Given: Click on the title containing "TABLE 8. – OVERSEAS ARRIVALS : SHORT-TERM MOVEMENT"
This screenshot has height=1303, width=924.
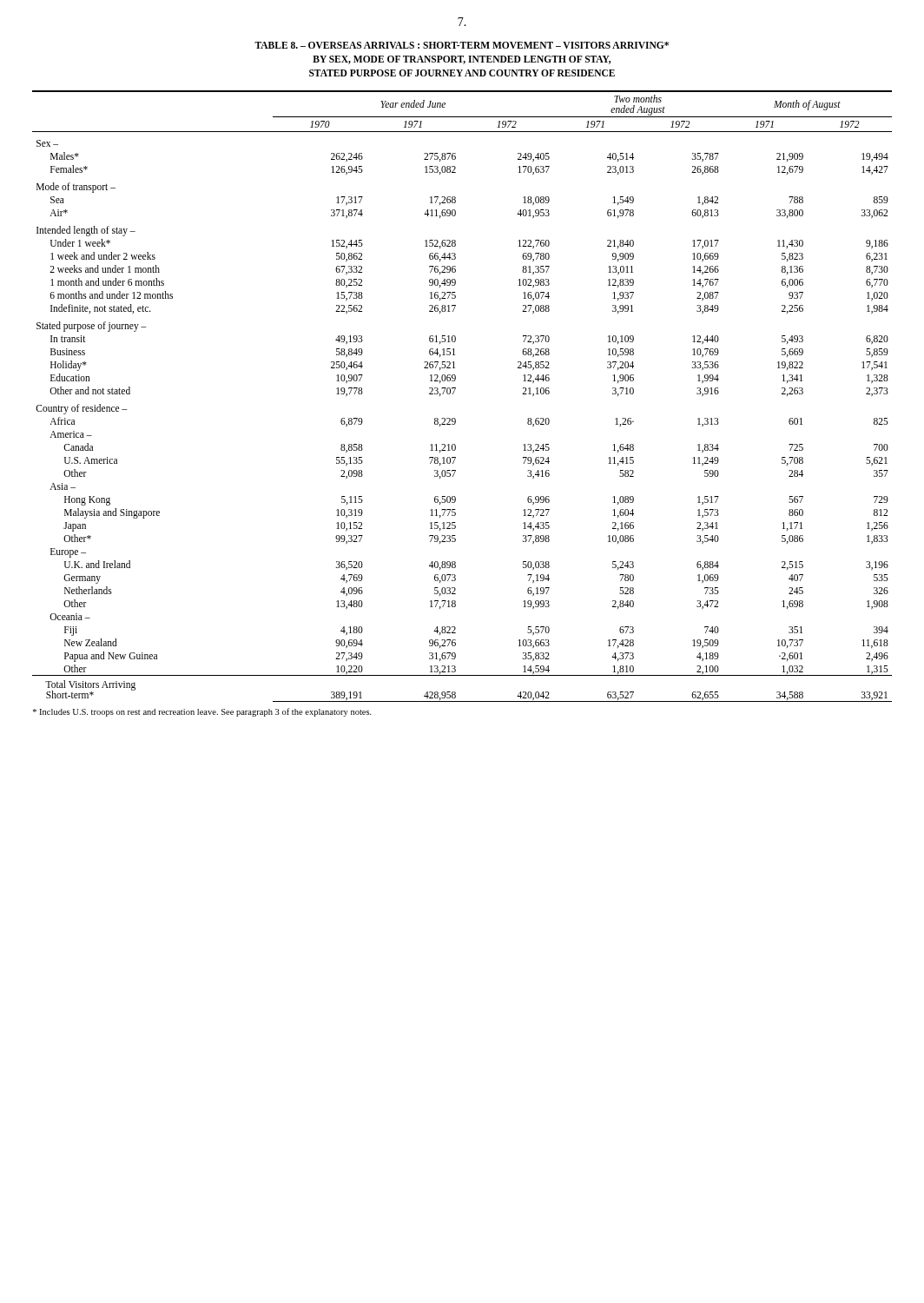Looking at the screenshot, I should pos(462,59).
